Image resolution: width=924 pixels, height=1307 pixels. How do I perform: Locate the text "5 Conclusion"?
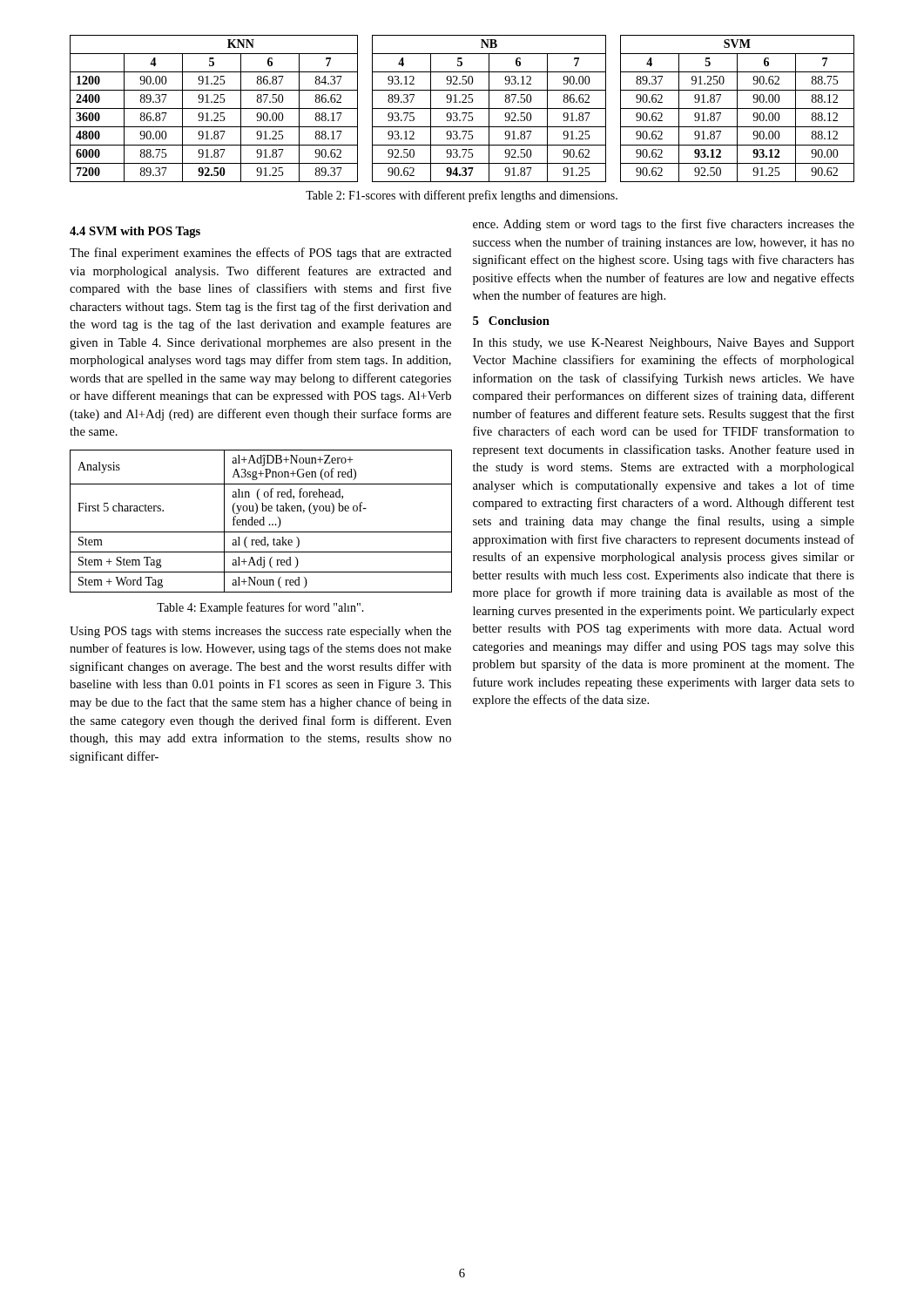511,320
